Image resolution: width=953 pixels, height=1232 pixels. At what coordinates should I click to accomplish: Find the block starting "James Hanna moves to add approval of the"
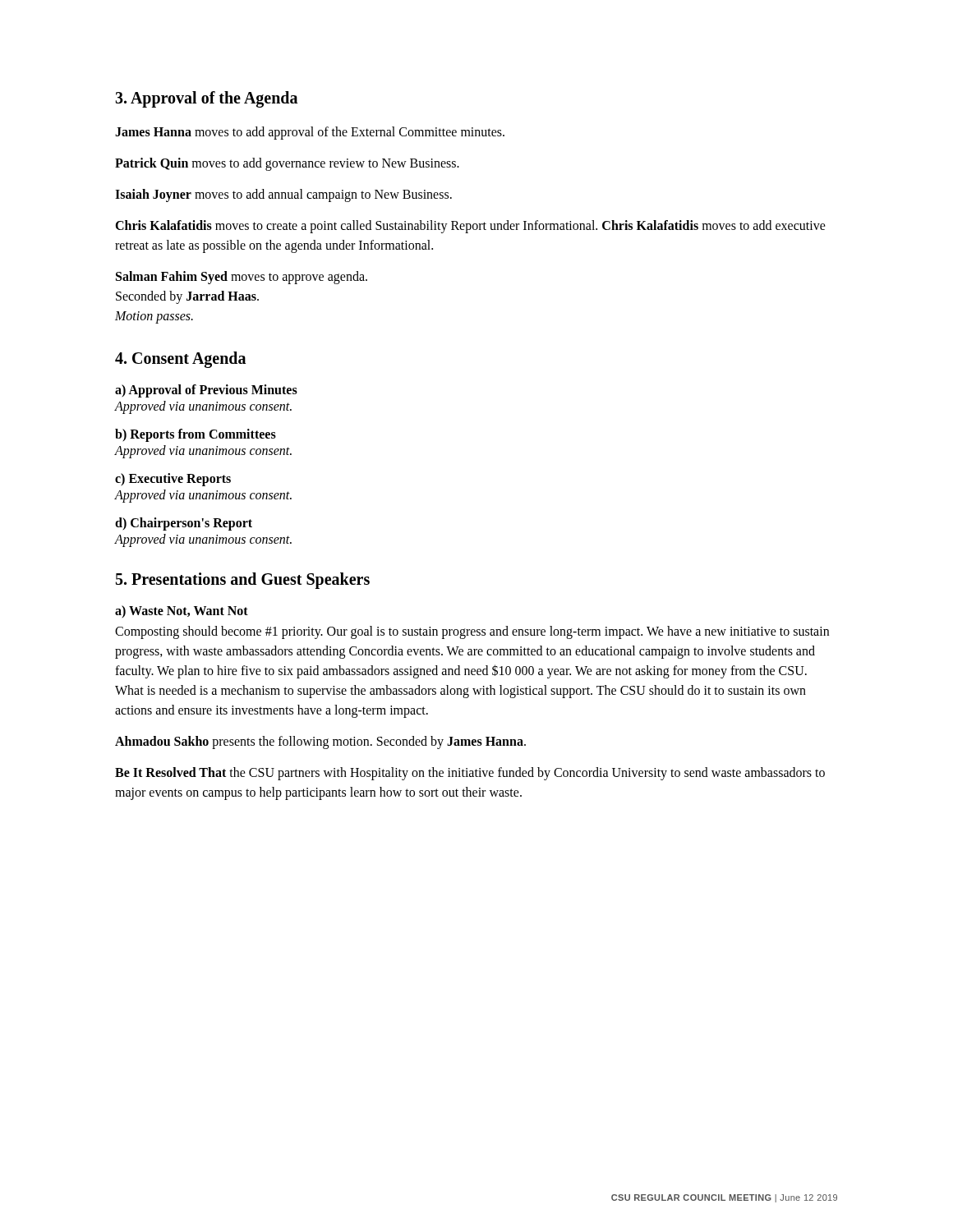310,132
